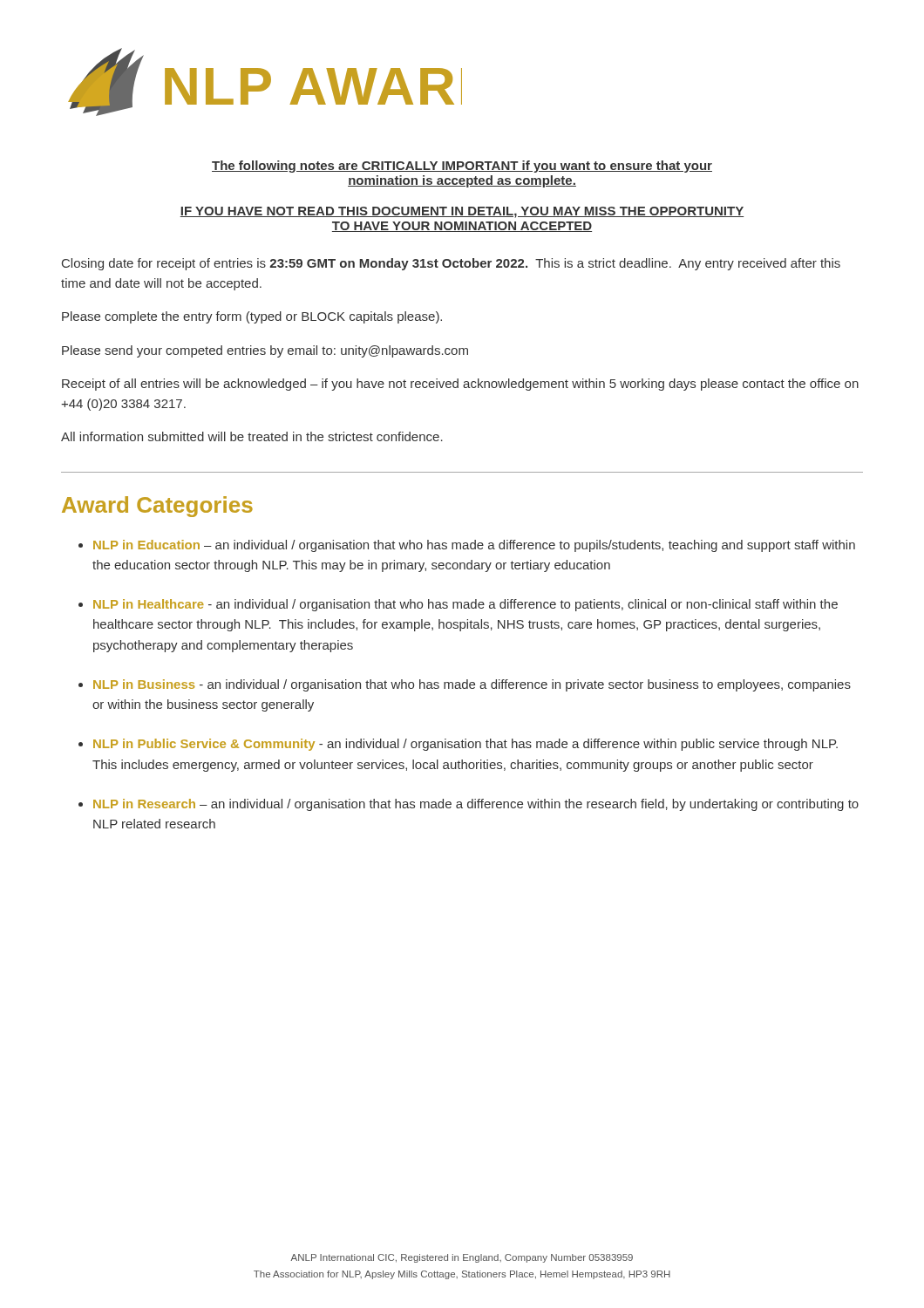Viewport: 924px width, 1308px height.
Task: Locate the text block with the text "The following notes are CRITICALLY"
Action: (x=462, y=173)
